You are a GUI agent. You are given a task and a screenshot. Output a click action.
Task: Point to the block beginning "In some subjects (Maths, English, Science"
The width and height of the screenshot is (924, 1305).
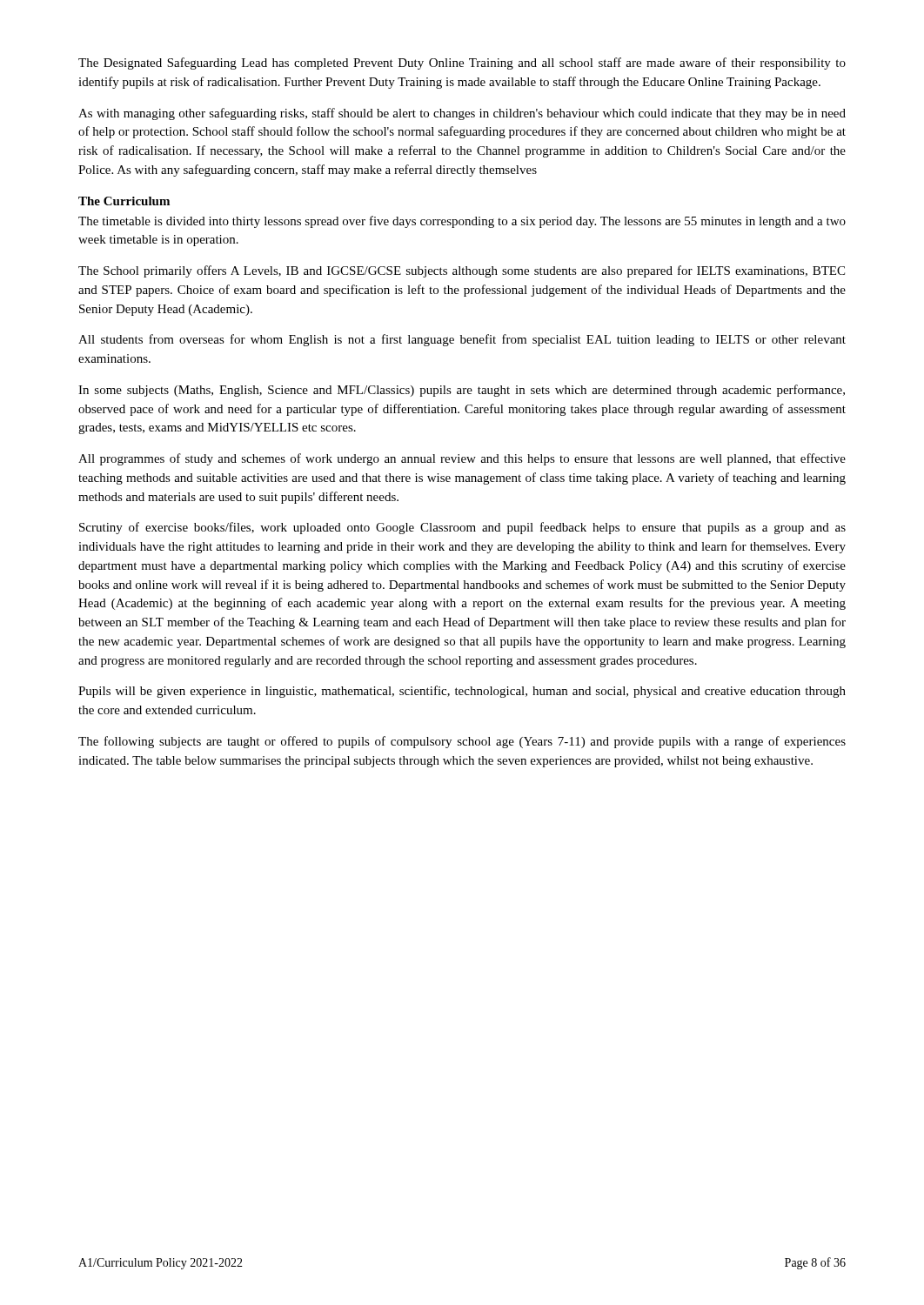[462, 408]
